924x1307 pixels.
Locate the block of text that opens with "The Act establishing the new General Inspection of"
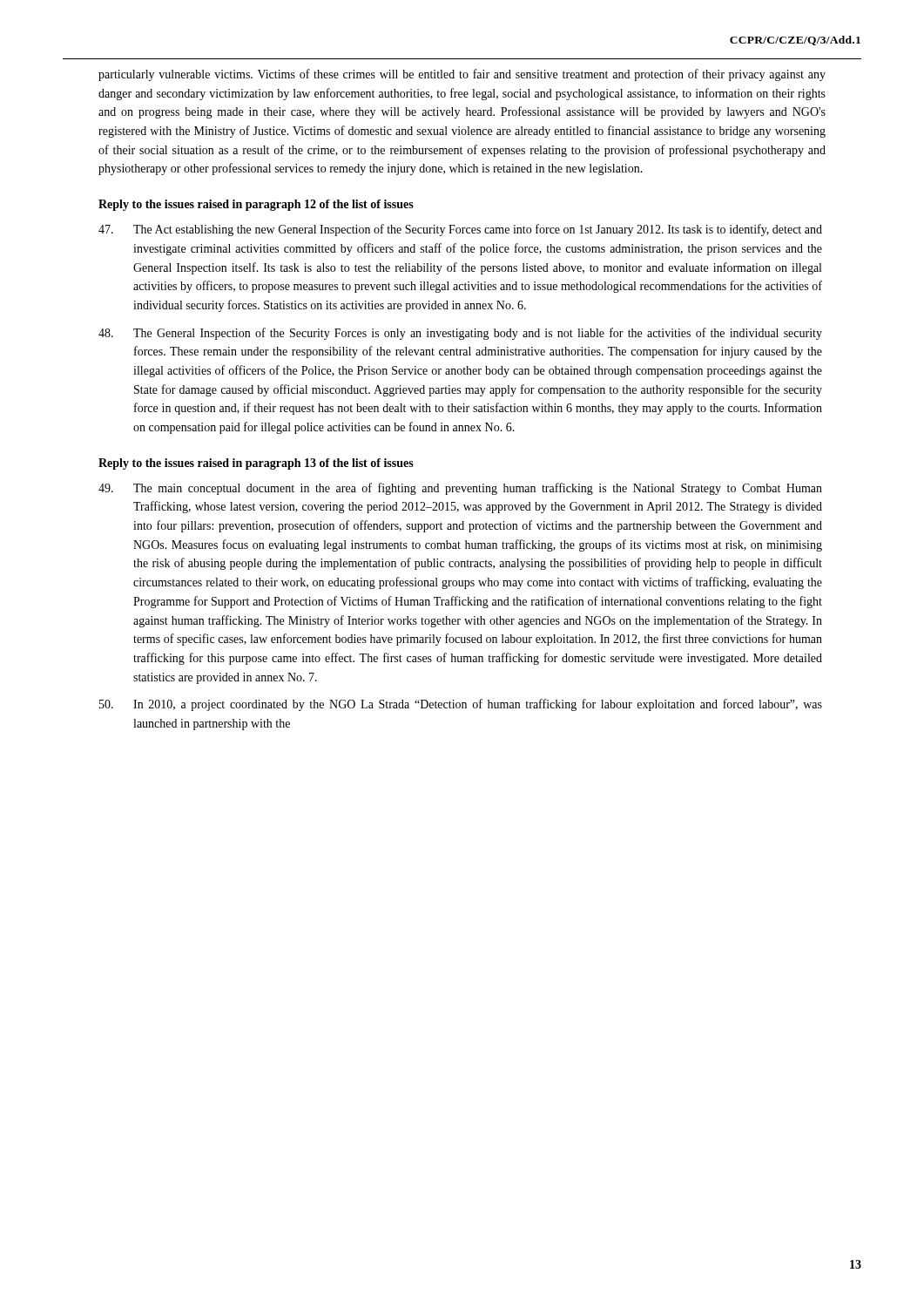pos(460,268)
